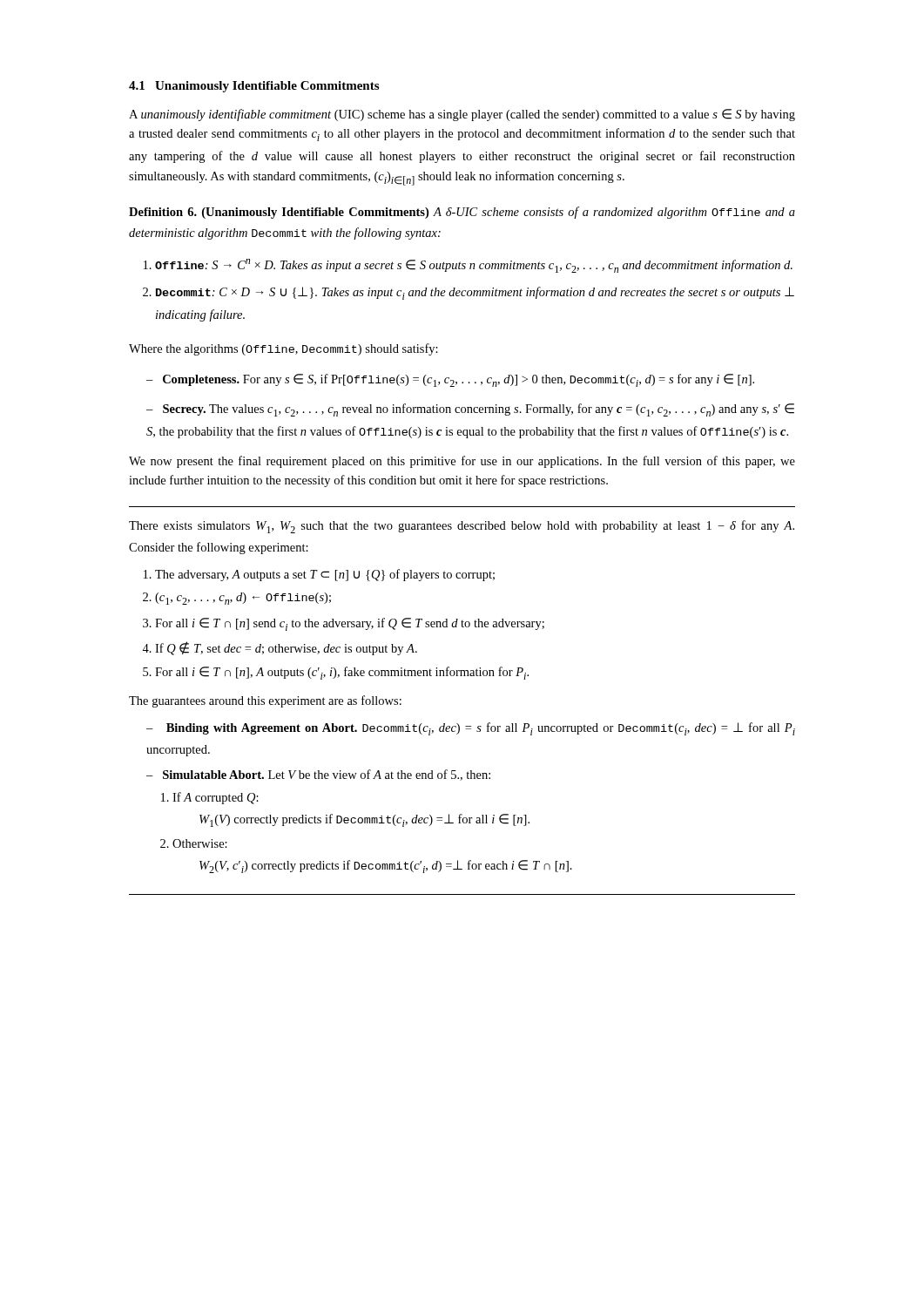Find the list item that says "(c1, c2, . . . , cn, d)"
Screen dimensions: 1307x924
243,599
